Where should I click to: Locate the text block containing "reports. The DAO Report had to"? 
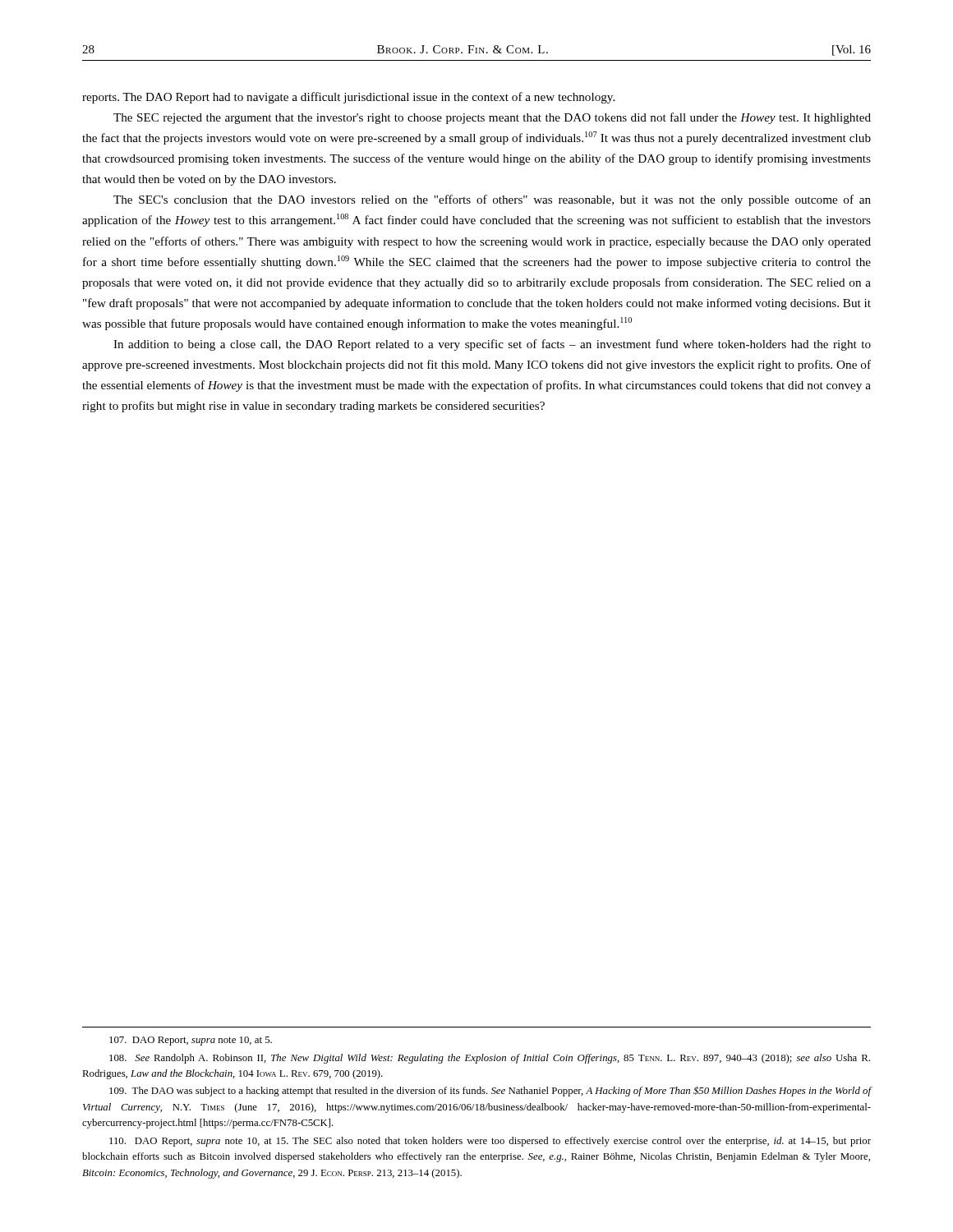(476, 251)
